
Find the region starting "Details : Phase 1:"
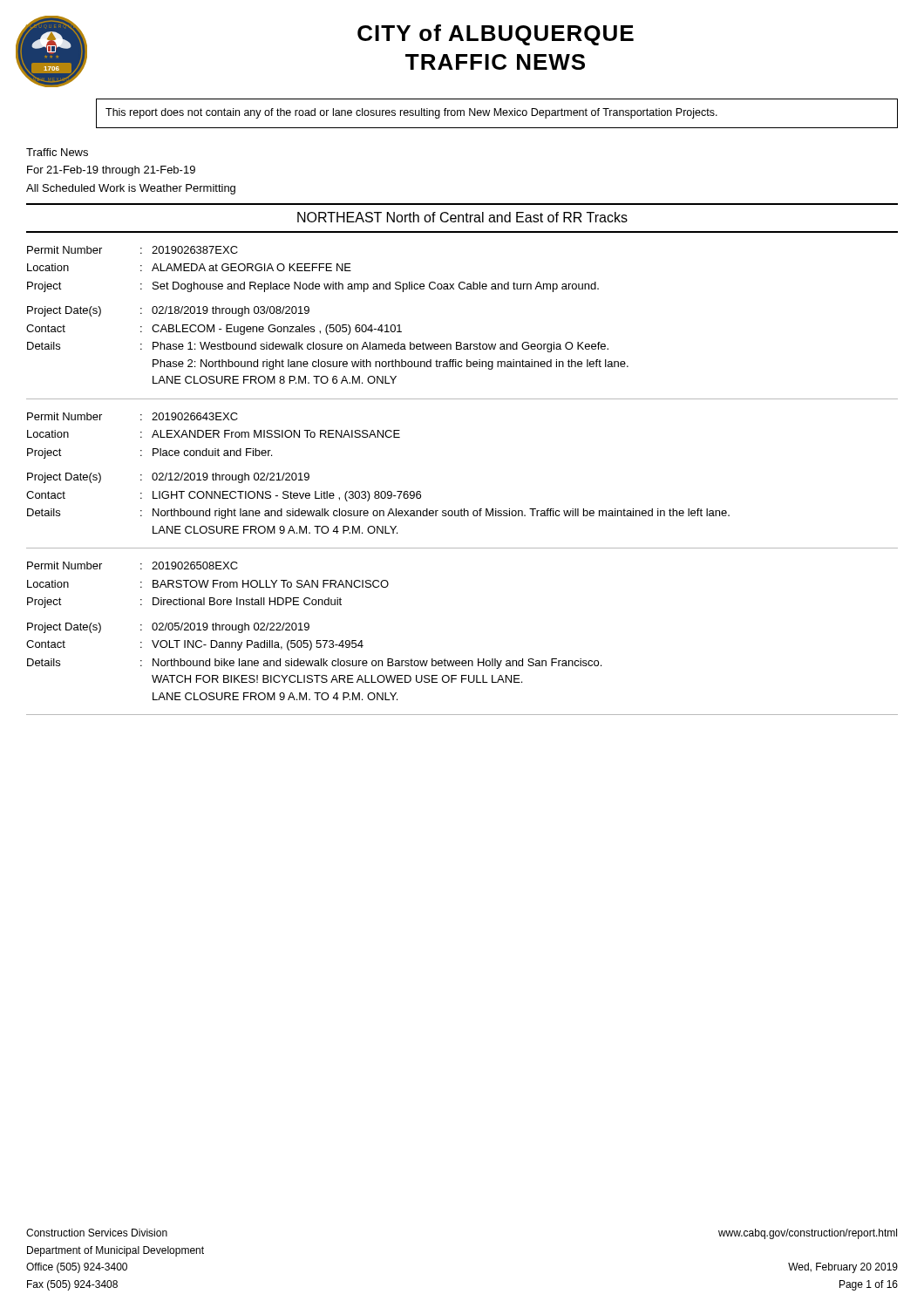tap(462, 363)
